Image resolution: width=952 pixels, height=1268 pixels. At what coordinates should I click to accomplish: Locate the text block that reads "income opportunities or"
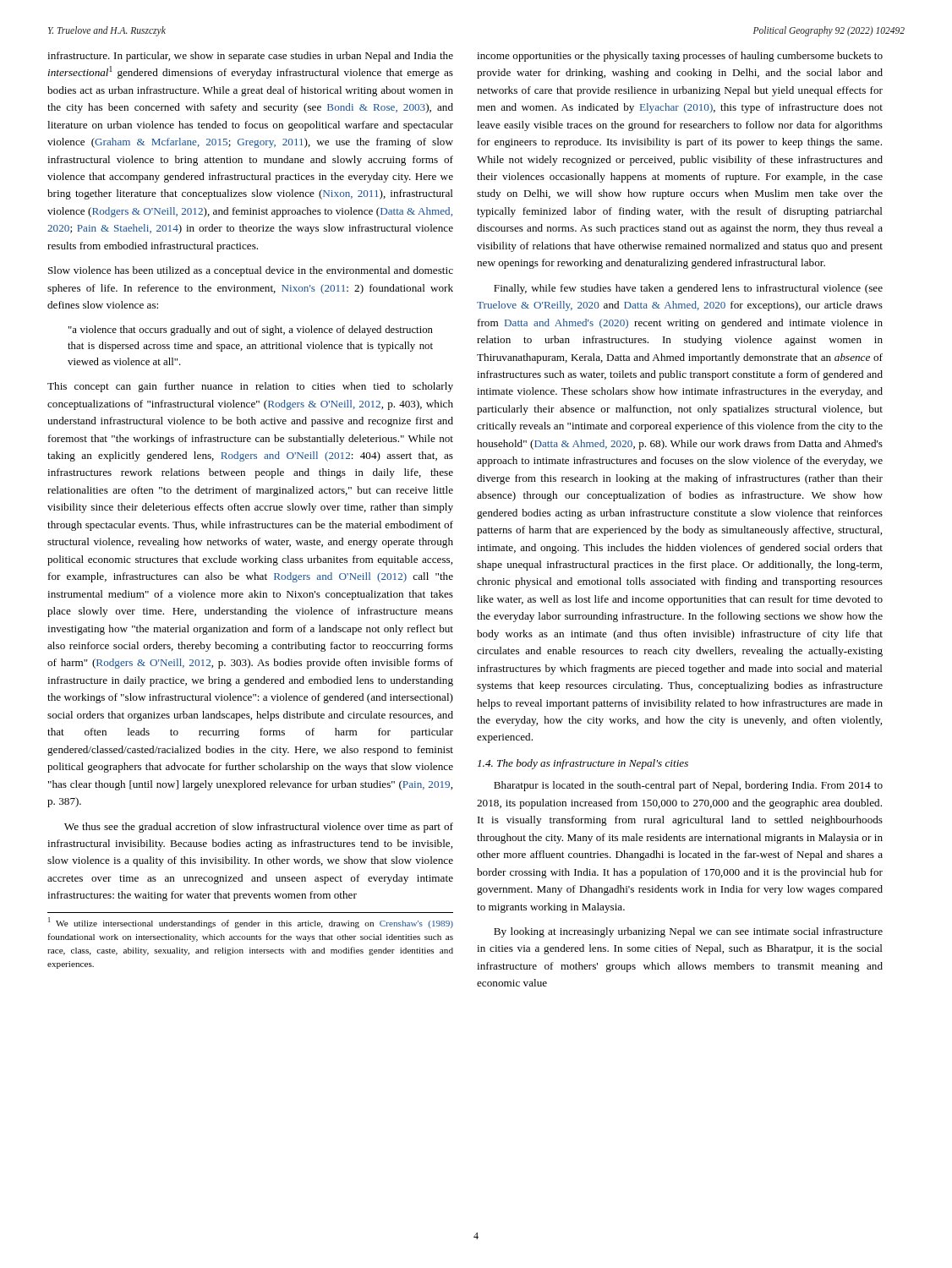[680, 160]
